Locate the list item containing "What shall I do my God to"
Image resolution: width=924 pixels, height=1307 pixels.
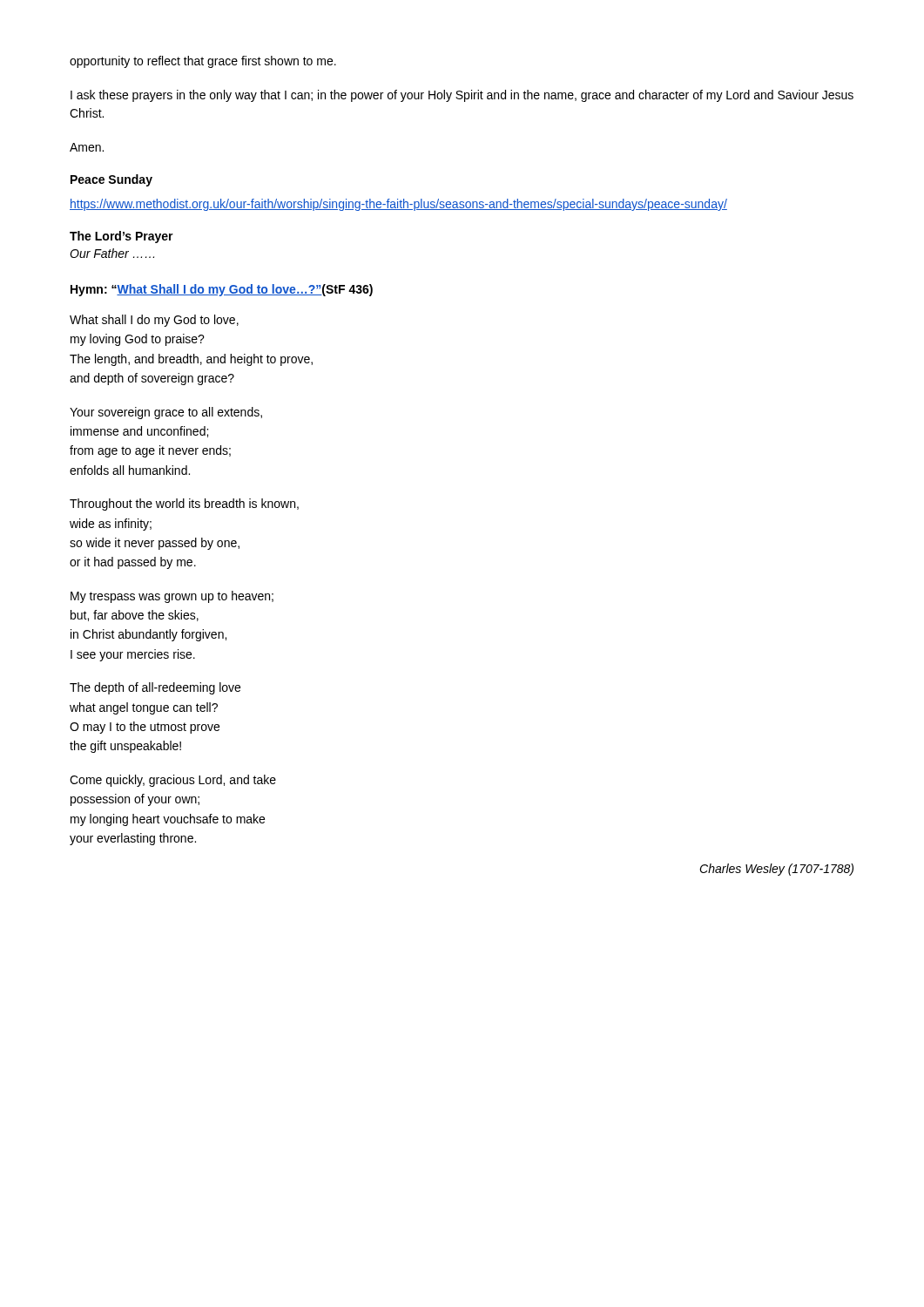click(x=192, y=349)
